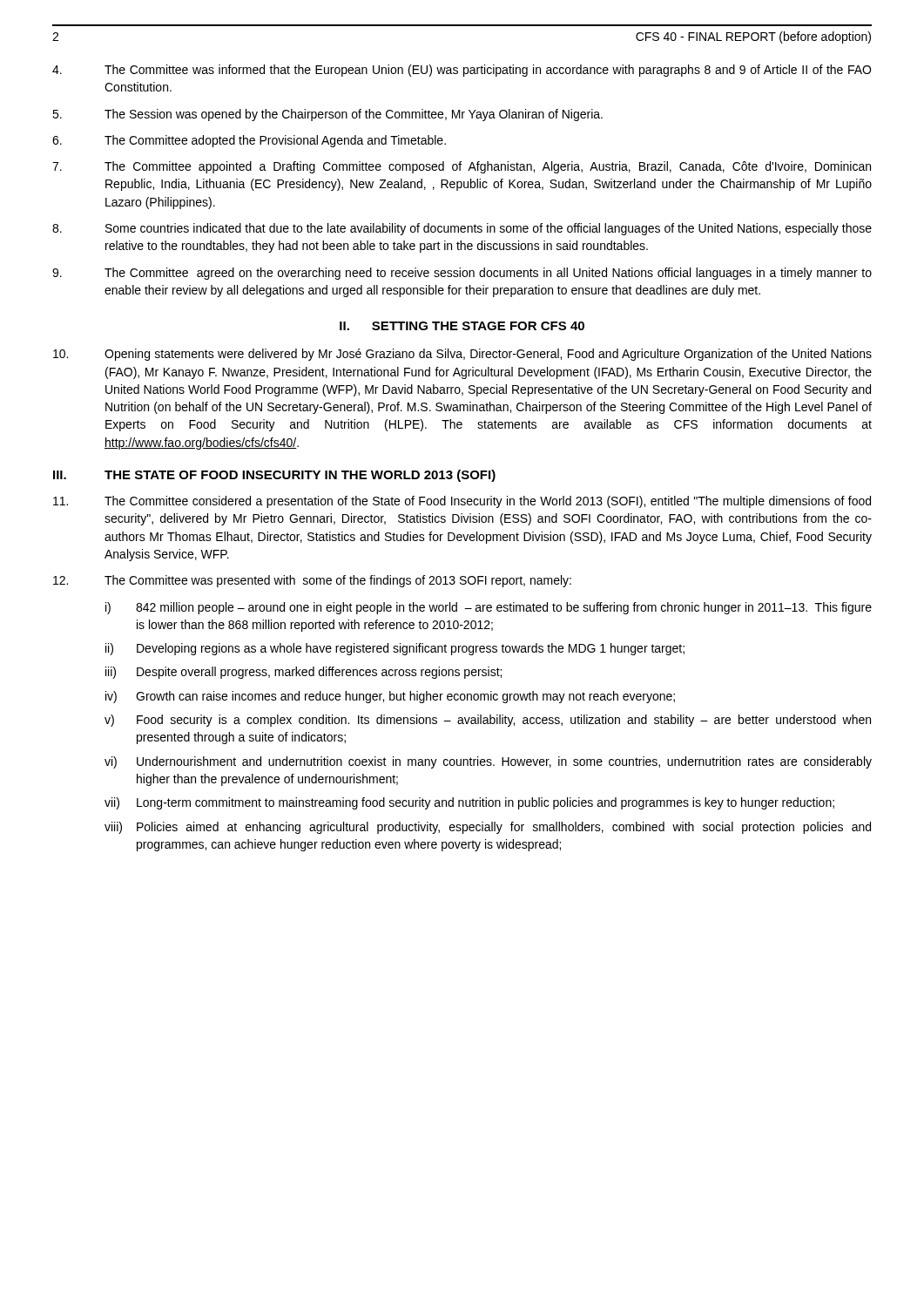
Task: Navigate to the passage starting "The Session was opened by the"
Action: click(462, 114)
